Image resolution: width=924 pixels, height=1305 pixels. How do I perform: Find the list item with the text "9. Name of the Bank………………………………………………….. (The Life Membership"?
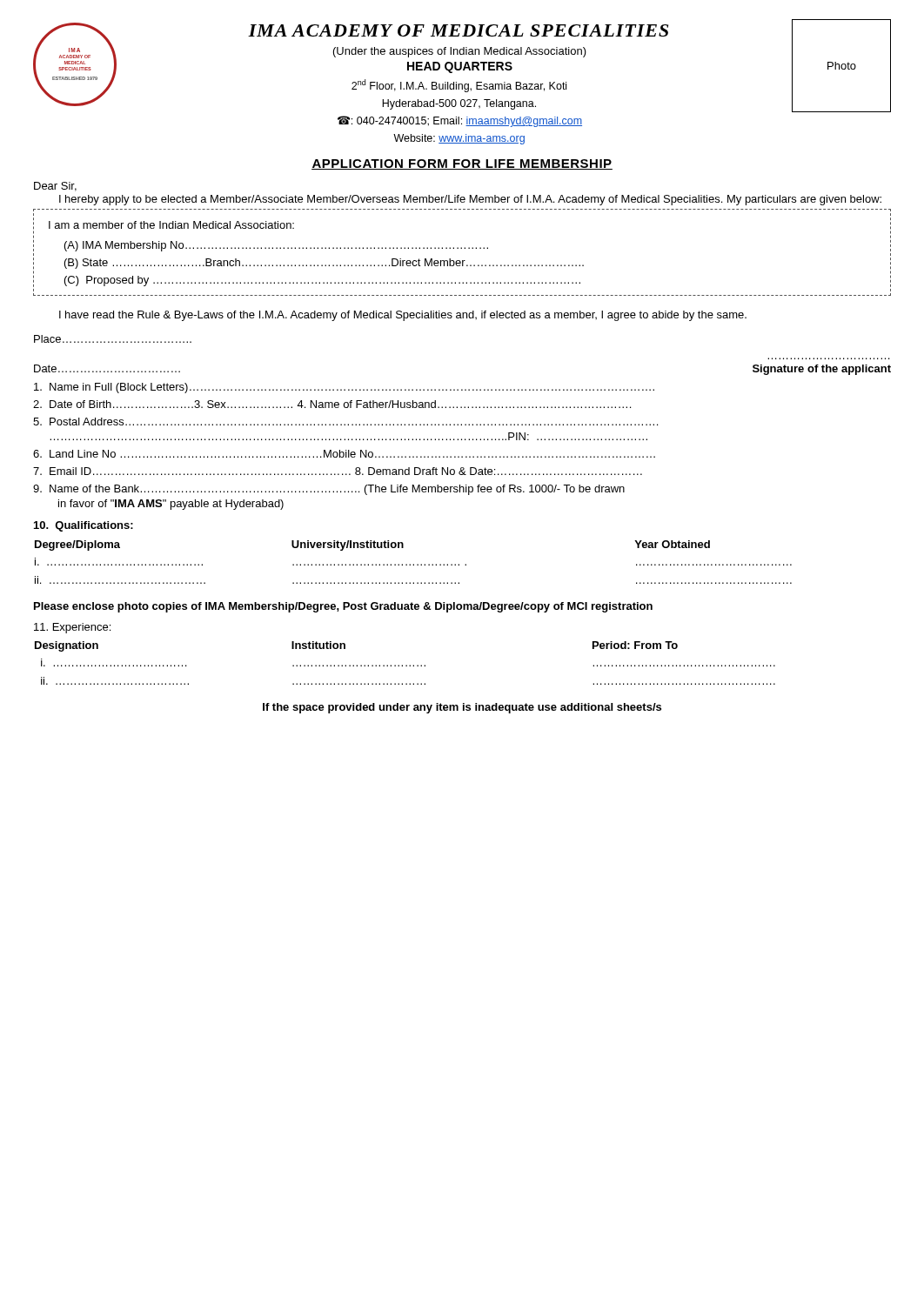point(329,489)
